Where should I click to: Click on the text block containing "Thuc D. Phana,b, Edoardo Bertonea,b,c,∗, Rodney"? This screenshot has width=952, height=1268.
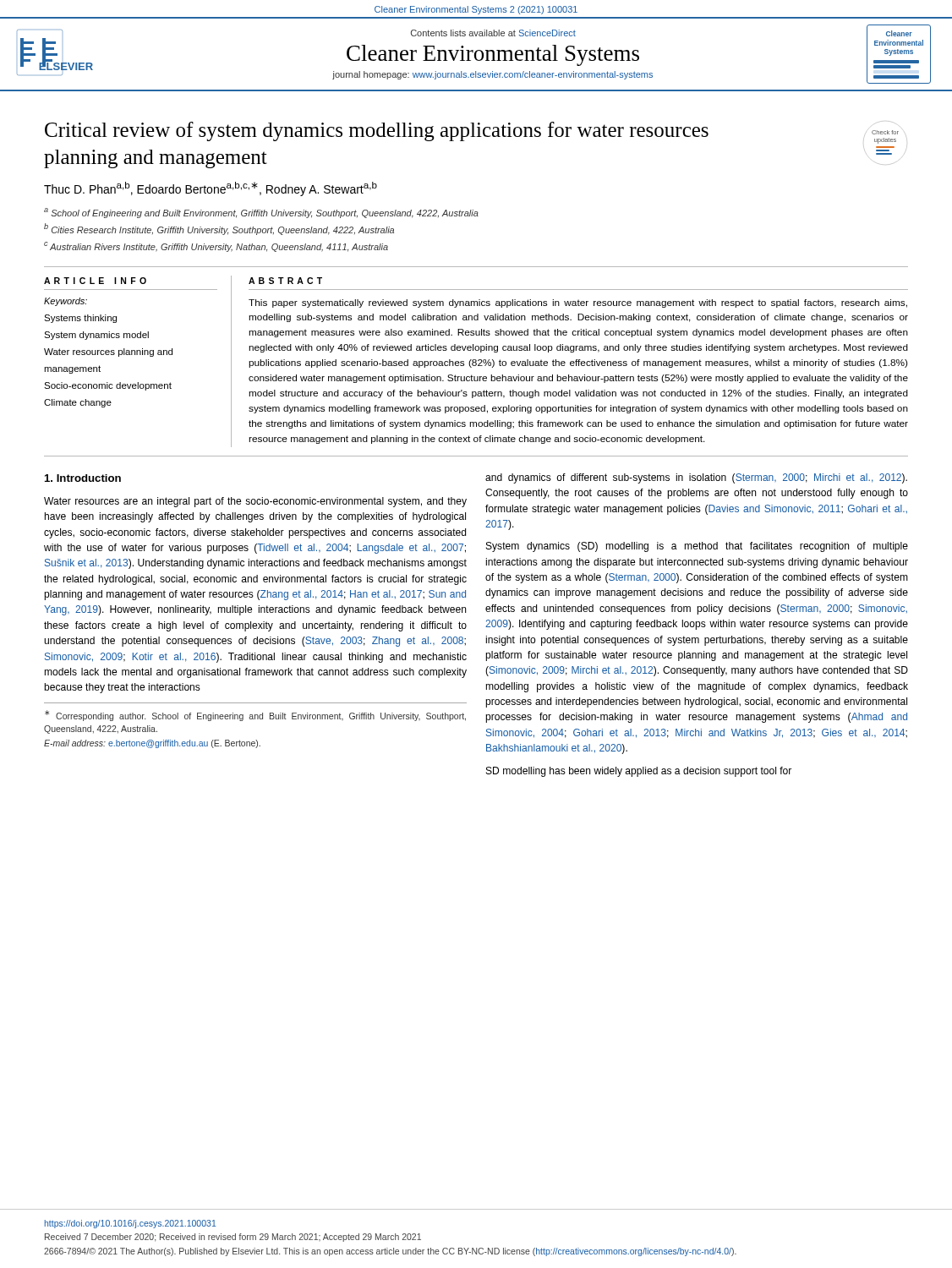pos(210,187)
